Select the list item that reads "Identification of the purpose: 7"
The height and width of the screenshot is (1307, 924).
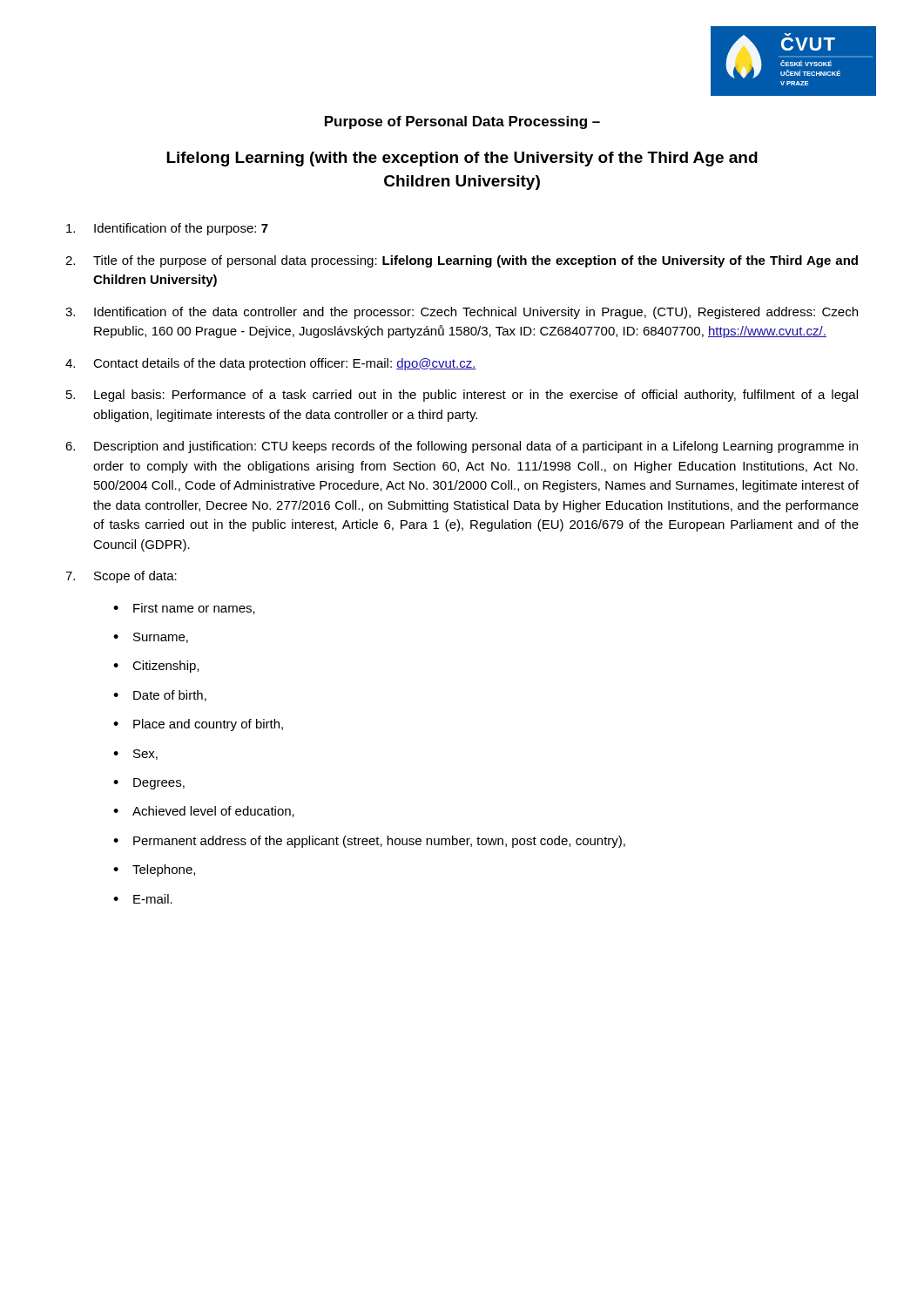(167, 229)
